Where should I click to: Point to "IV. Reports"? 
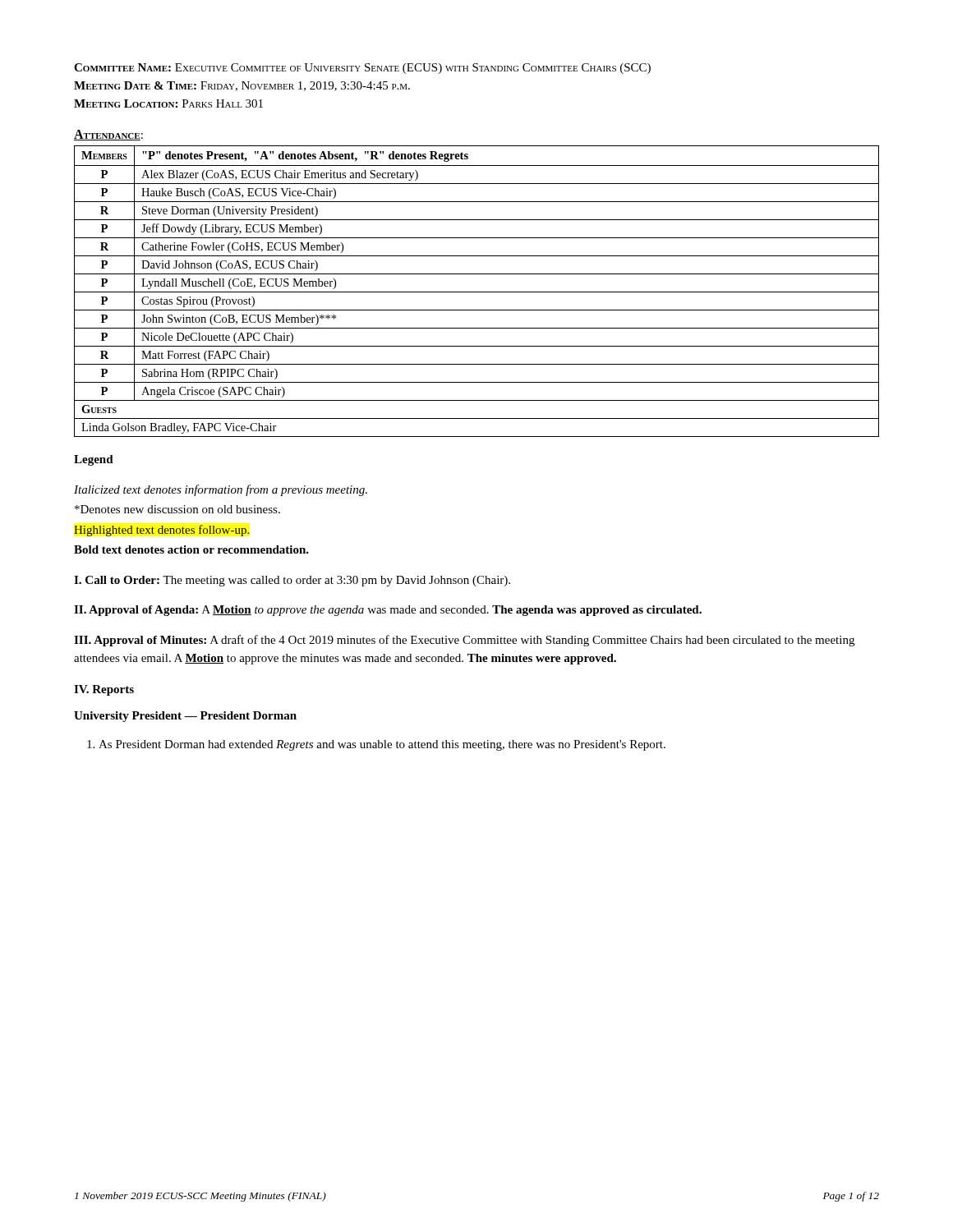coord(104,690)
